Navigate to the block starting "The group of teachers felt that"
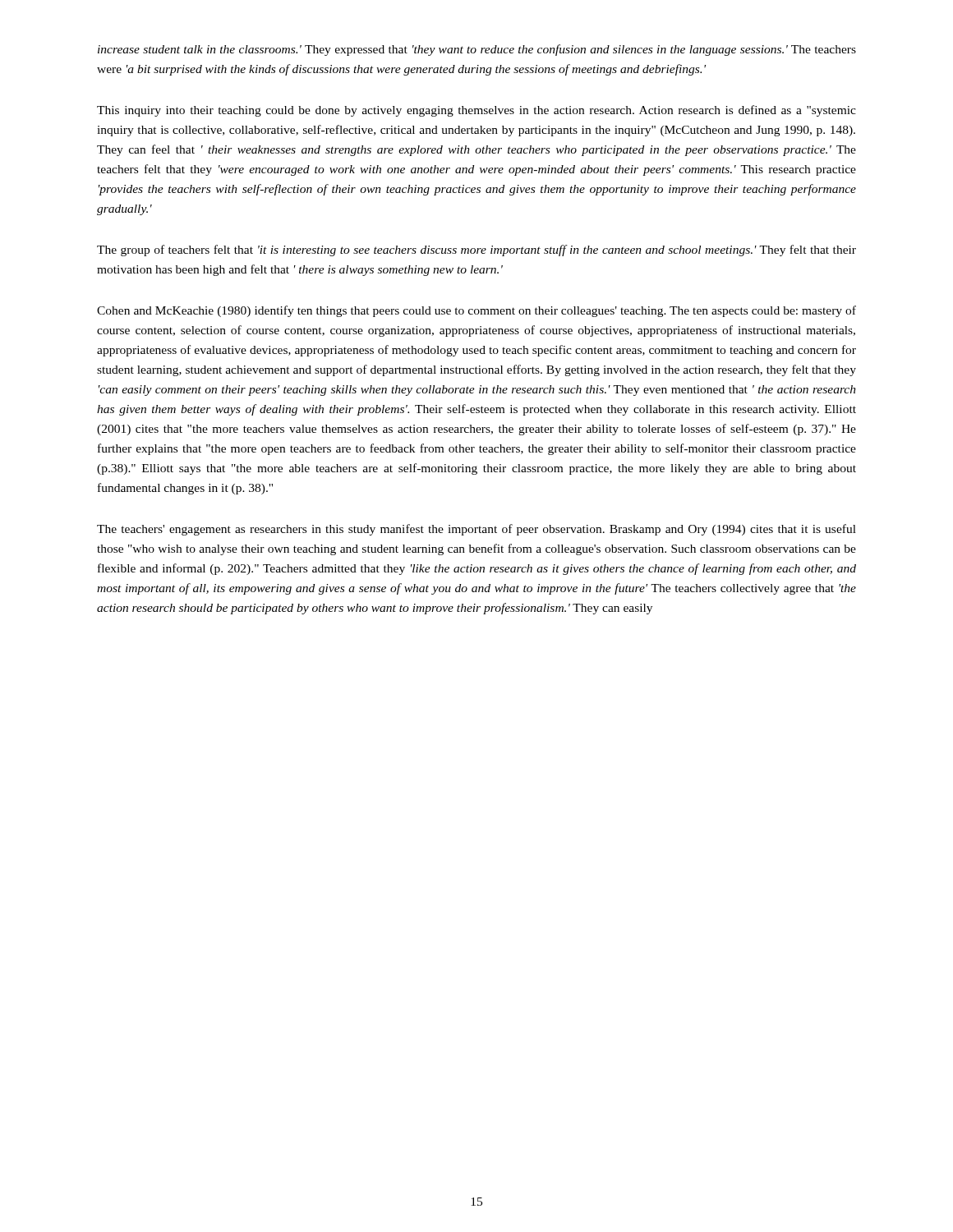This screenshot has width=953, height=1232. 476,260
